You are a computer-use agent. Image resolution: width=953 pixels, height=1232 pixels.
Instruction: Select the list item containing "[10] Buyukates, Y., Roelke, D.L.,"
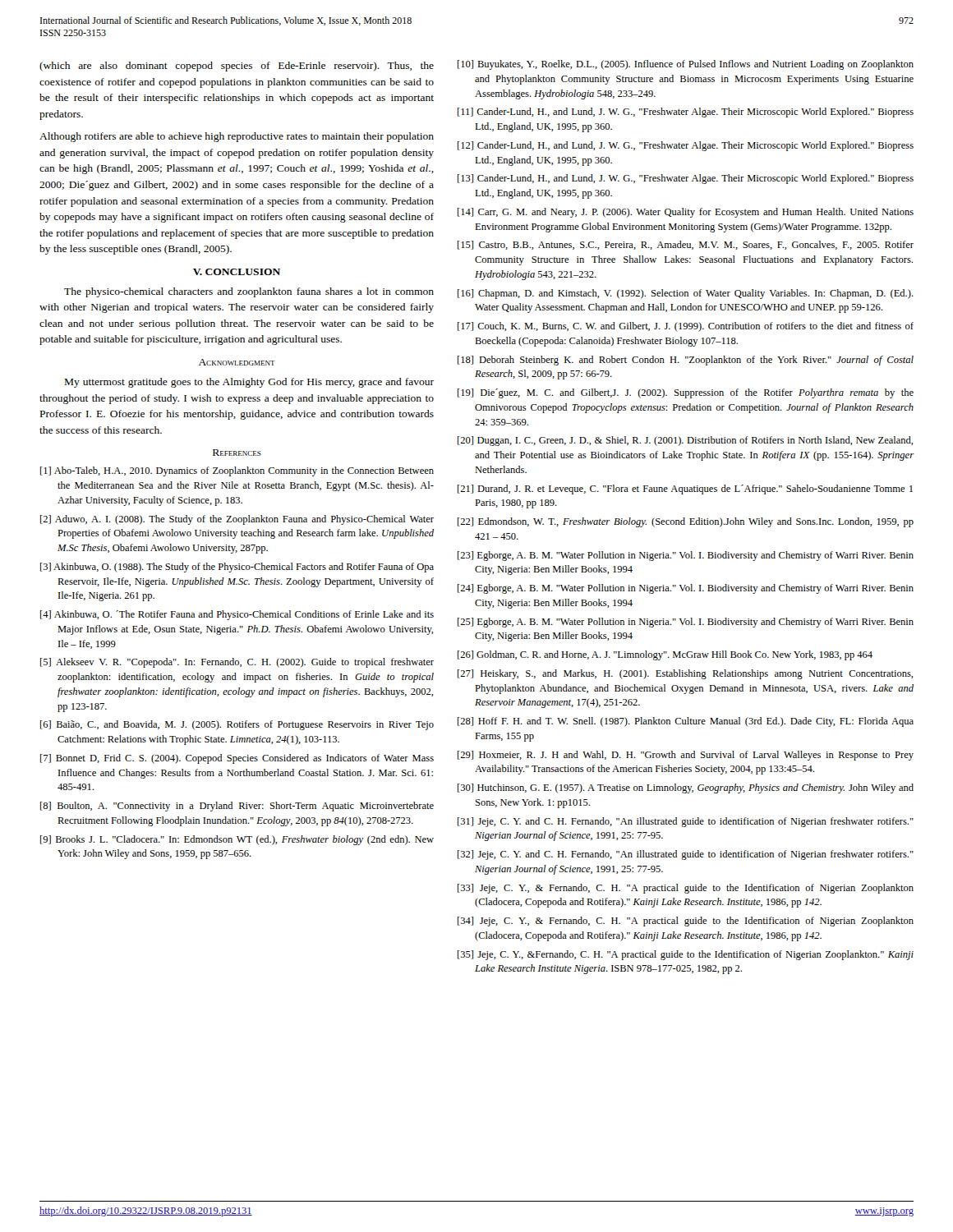tap(685, 79)
